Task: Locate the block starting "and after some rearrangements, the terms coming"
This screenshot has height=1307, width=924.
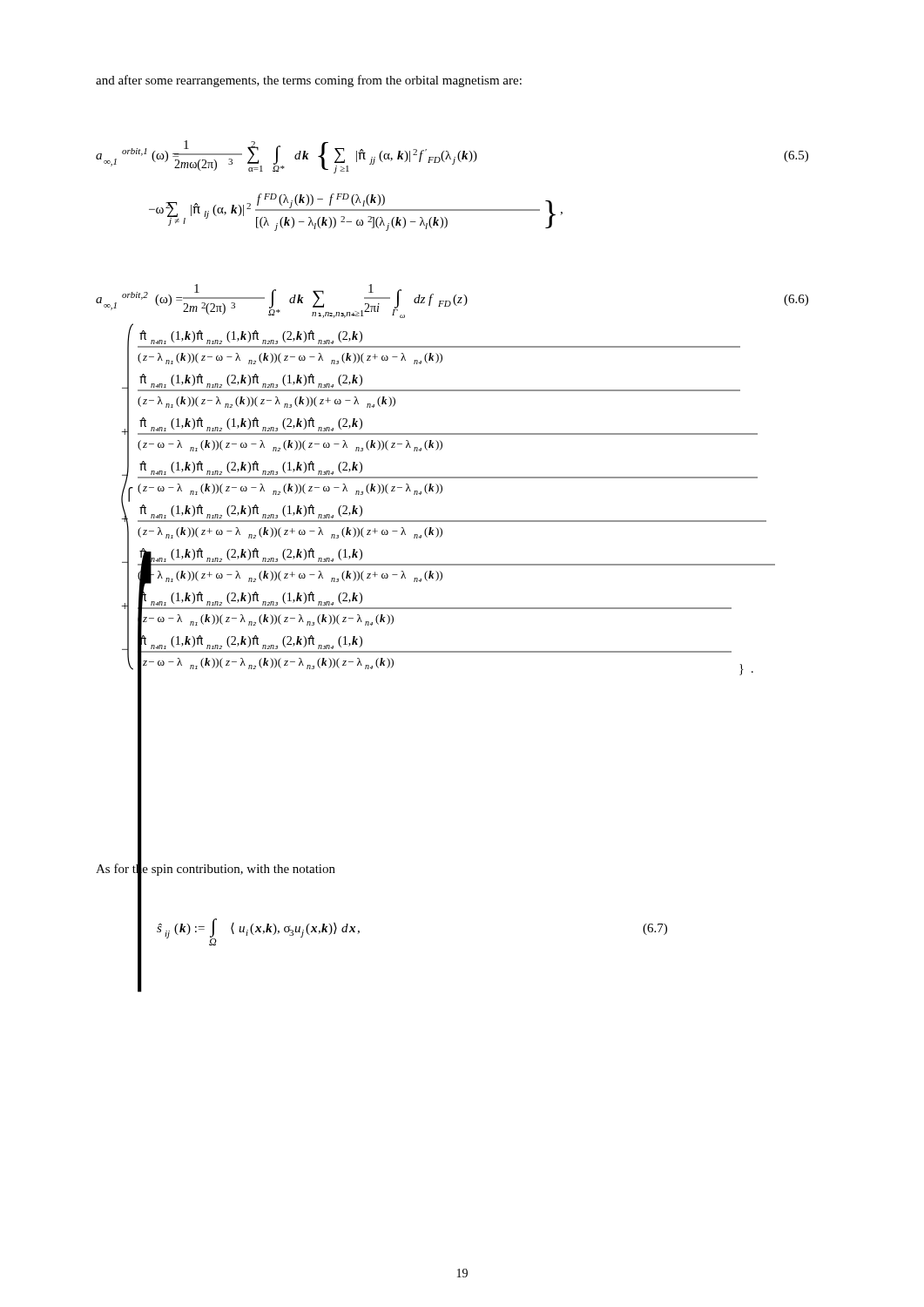Action: pos(309,80)
